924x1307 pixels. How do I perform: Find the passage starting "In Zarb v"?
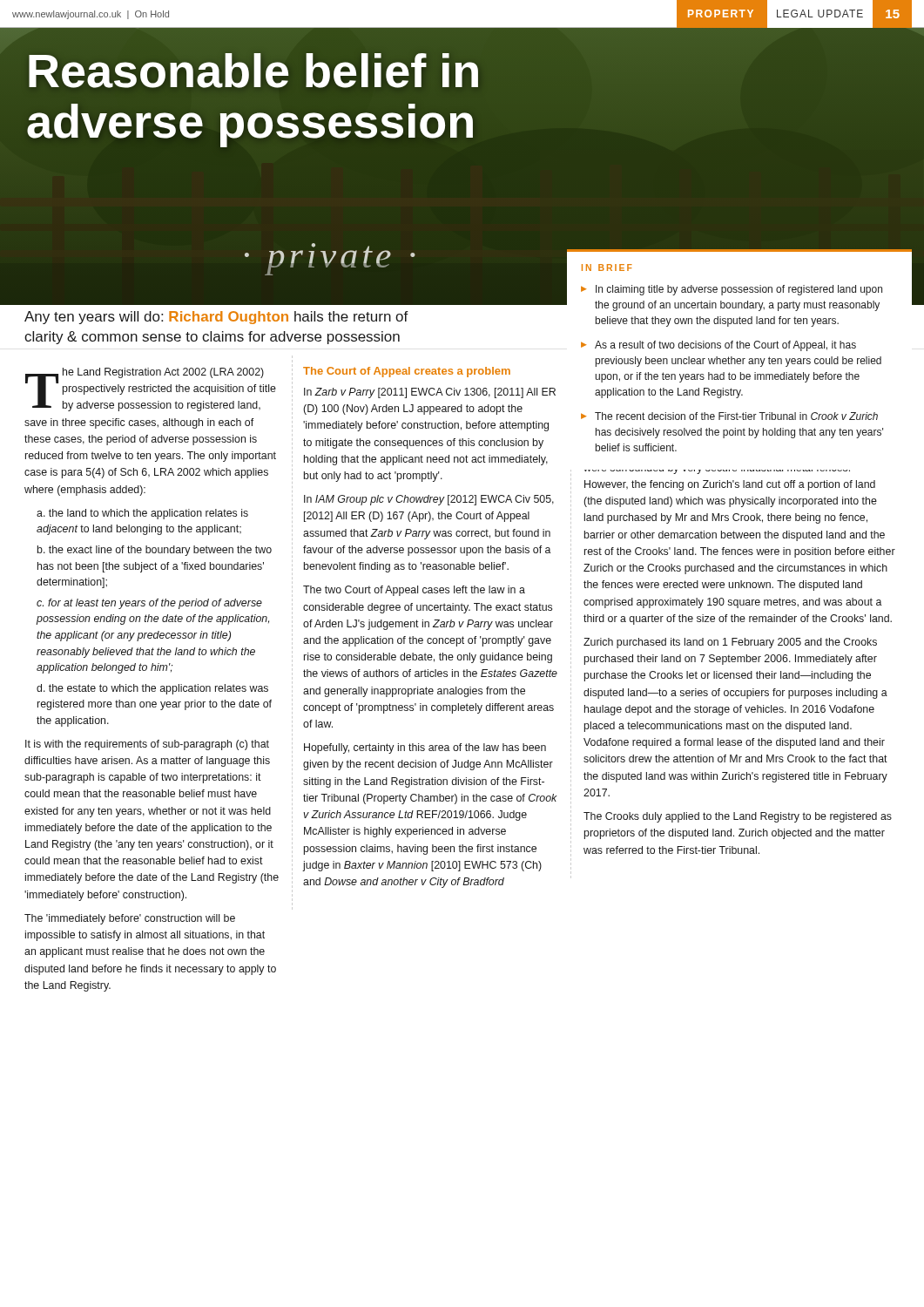coord(431,637)
